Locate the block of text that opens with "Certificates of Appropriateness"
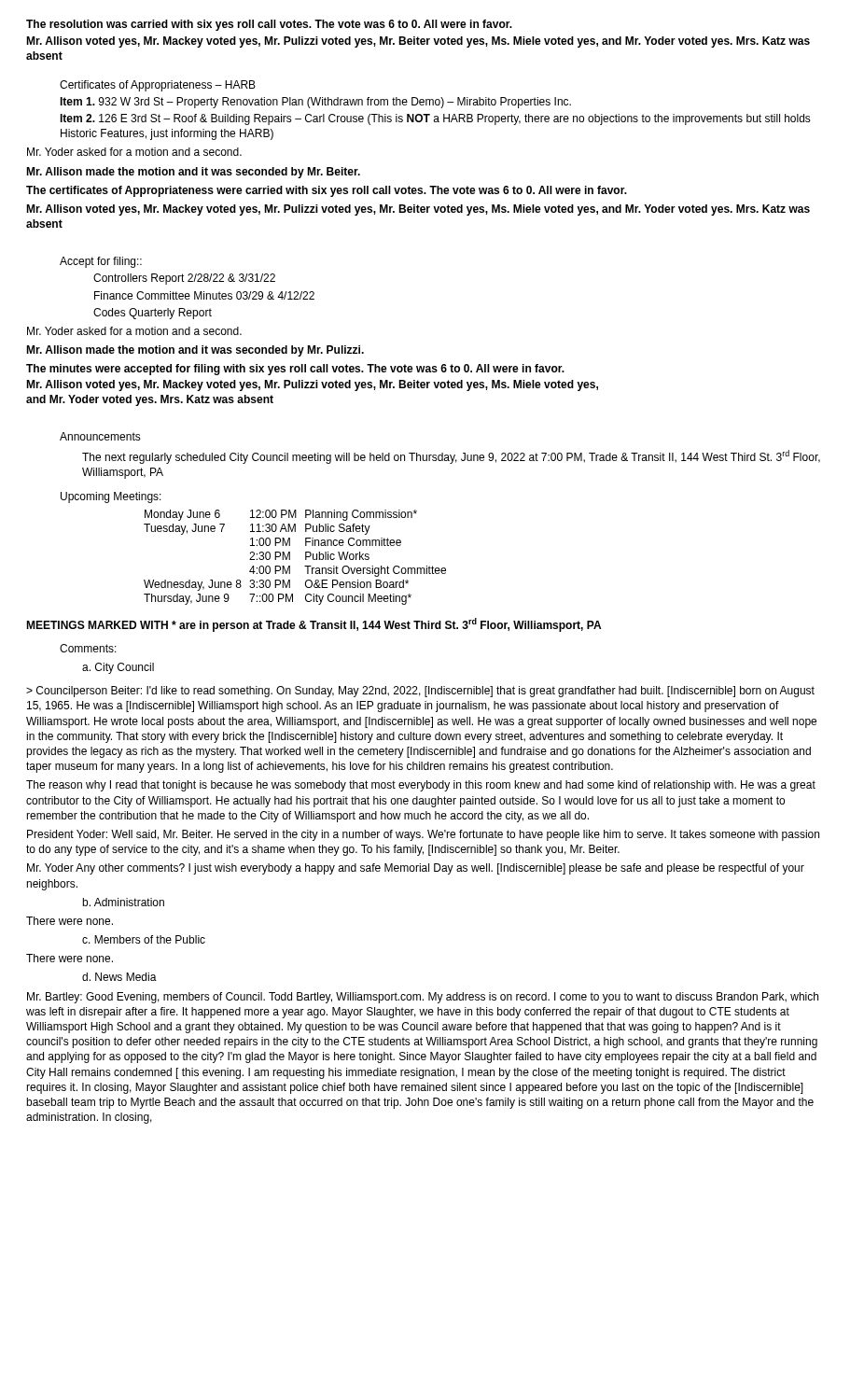Screen dimensions: 1400x850 tap(442, 109)
